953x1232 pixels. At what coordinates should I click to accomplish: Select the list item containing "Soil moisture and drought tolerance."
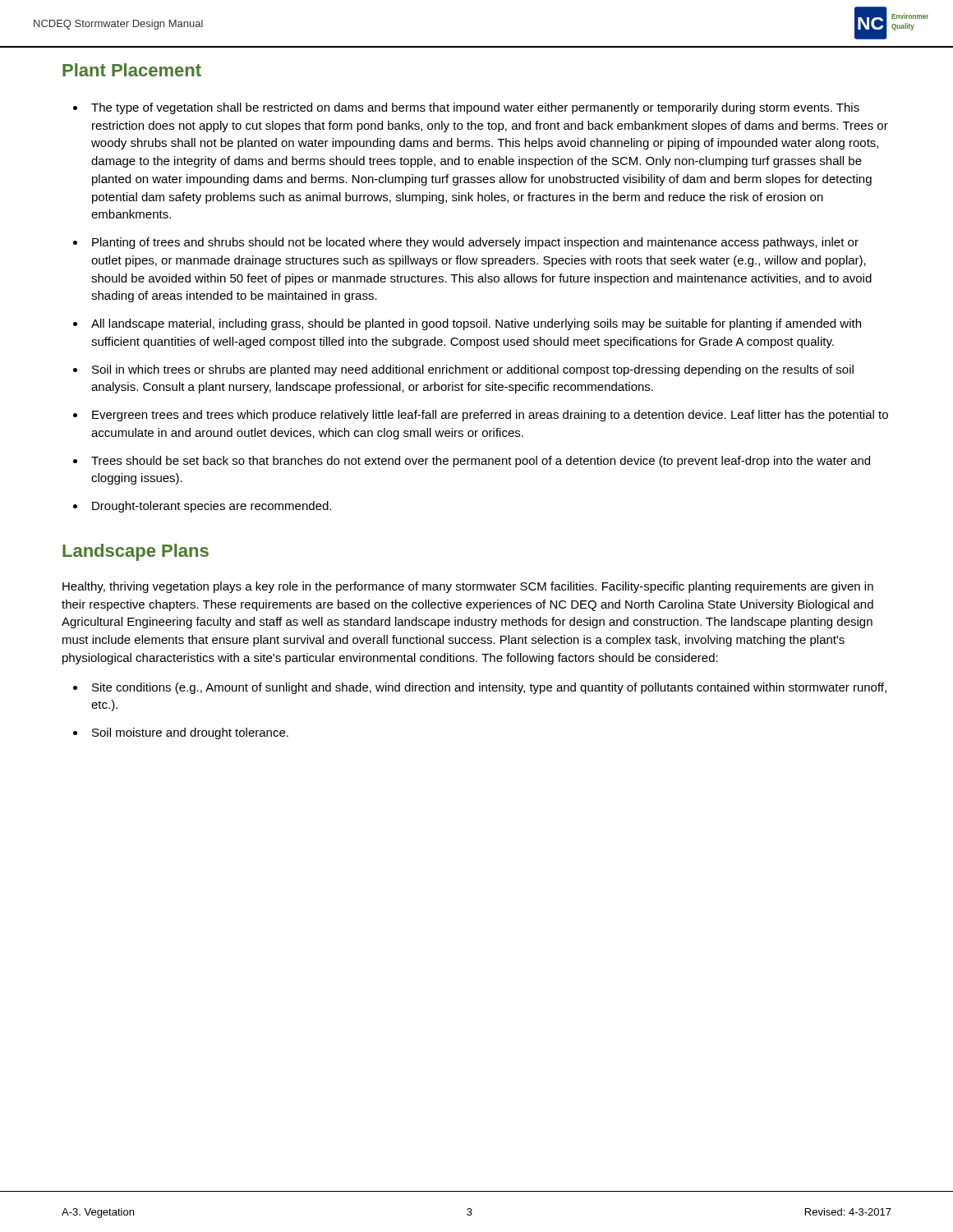tap(190, 732)
